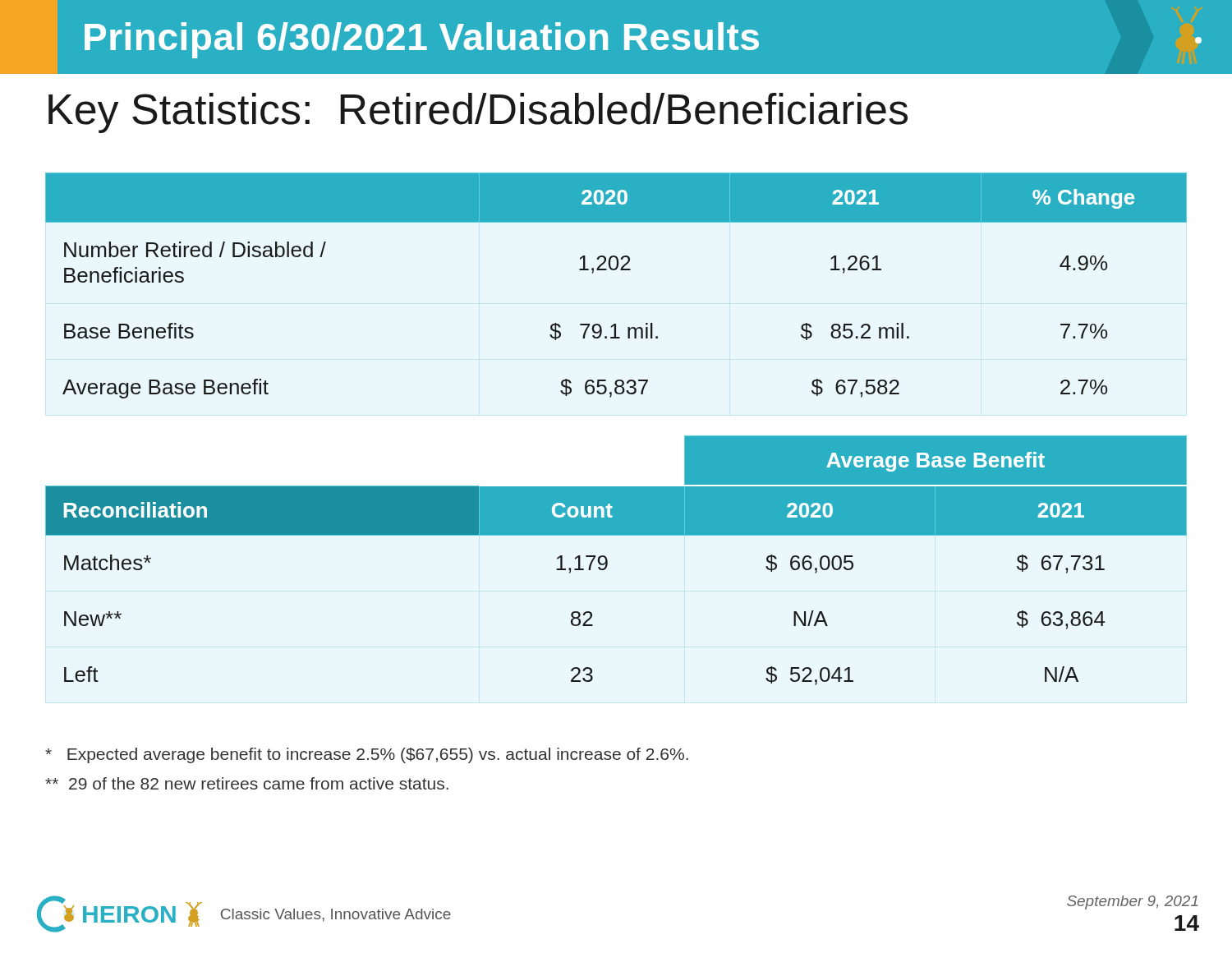This screenshot has height=953, width=1232.
Task: Click on the title containing "Key Statistics: Retired/Disabled/Beneficiaries"
Action: (x=477, y=109)
